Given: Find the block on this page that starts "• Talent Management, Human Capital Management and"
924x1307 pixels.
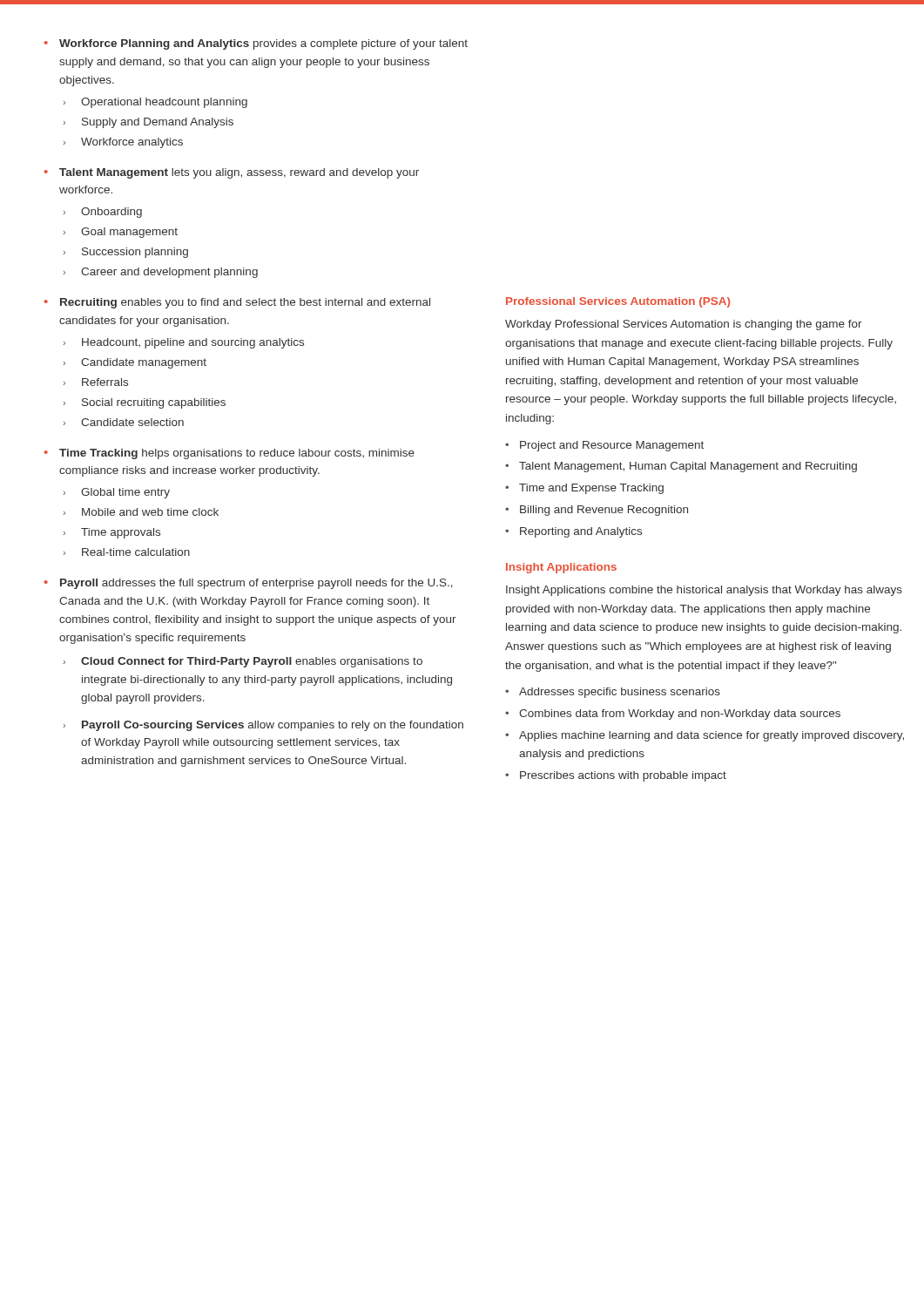Looking at the screenshot, I should tap(705, 467).
